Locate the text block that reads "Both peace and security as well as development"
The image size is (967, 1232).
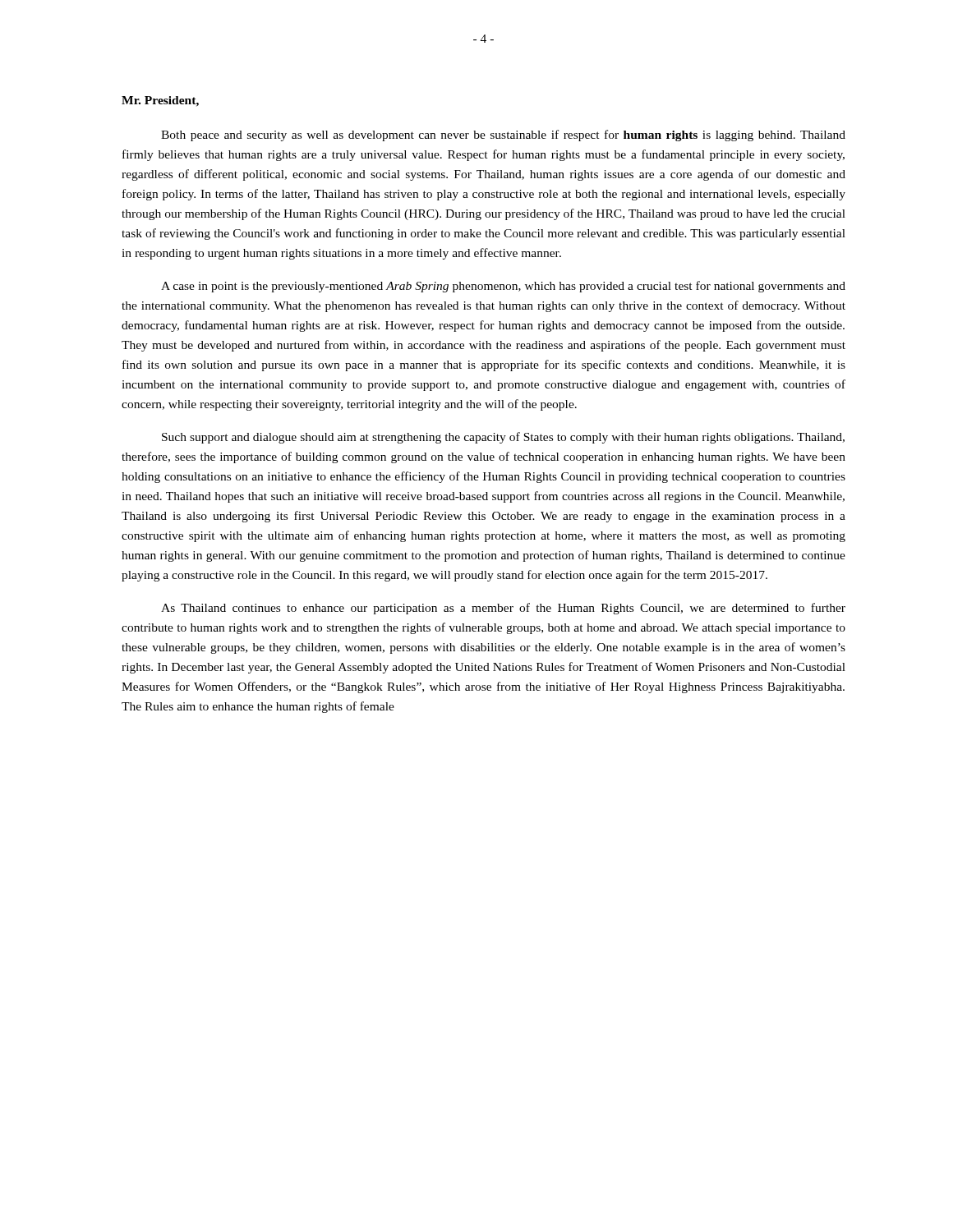(x=484, y=193)
